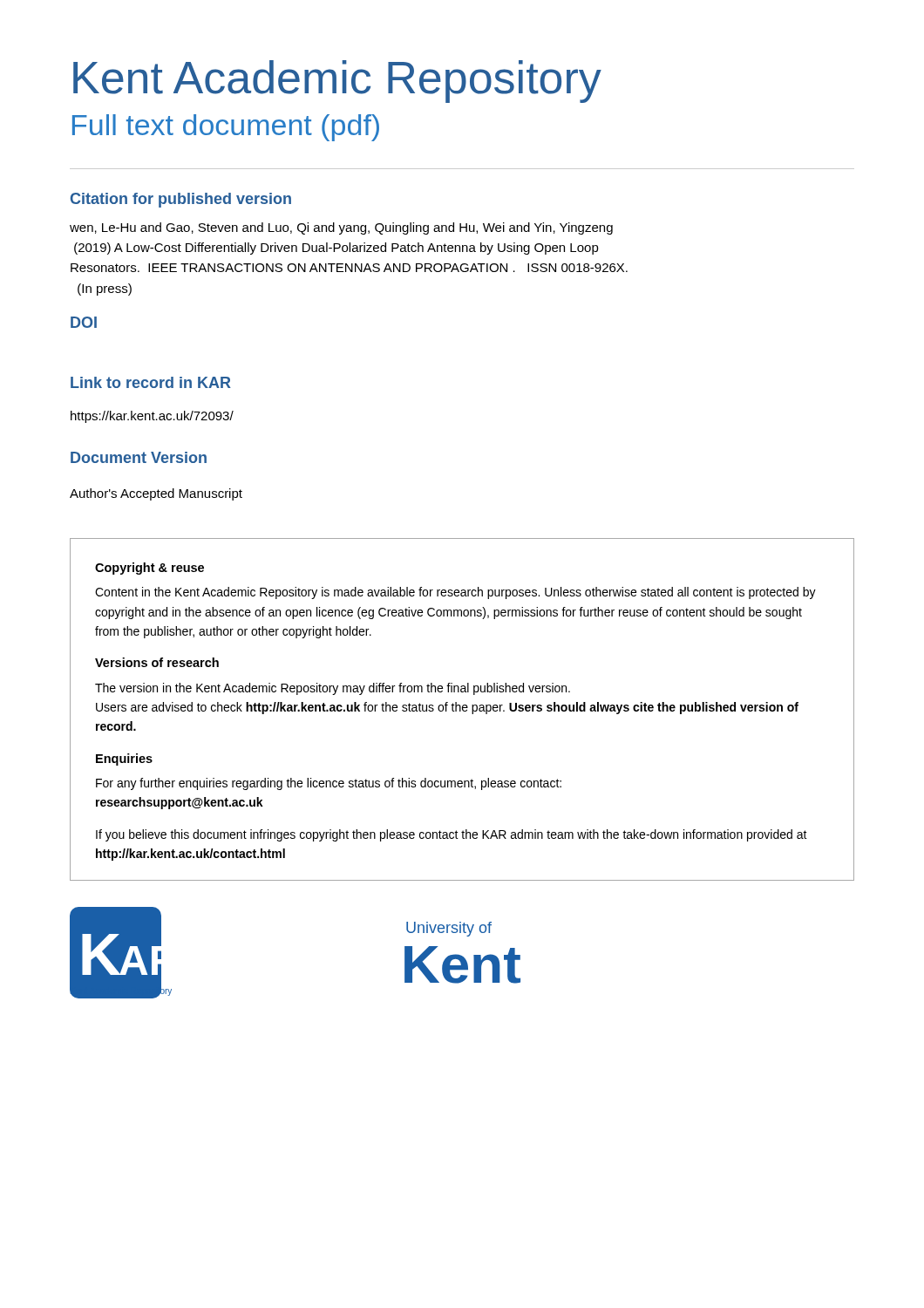
Task: Navigate to the block starting "Author's Accepted Manuscript"
Action: [156, 494]
